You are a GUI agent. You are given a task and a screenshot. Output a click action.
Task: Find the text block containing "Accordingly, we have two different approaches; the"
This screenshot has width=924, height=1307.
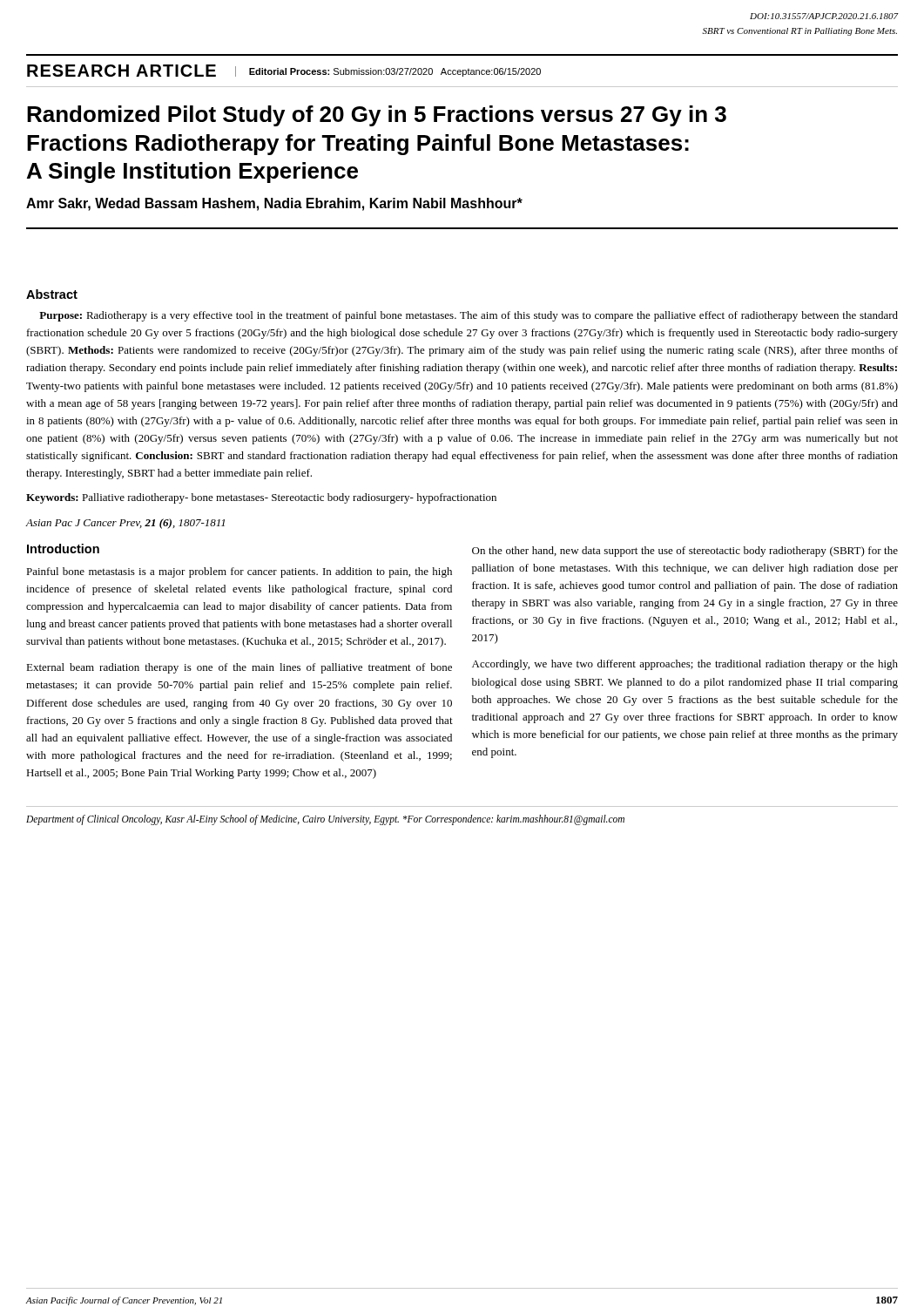685,708
